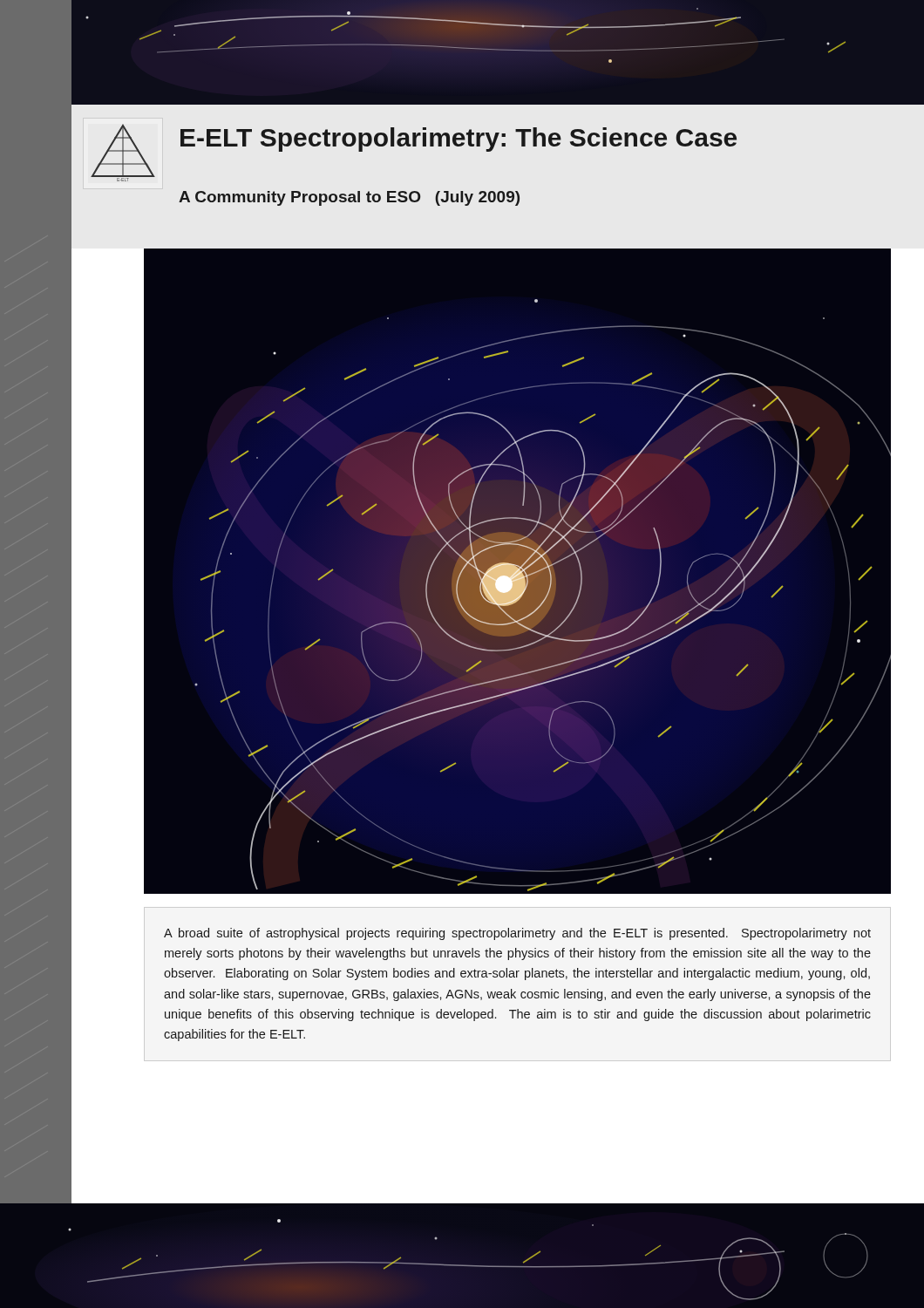Screen dimensions: 1308x924
Task: Click on the logo
Action: (x=123, y=153)
